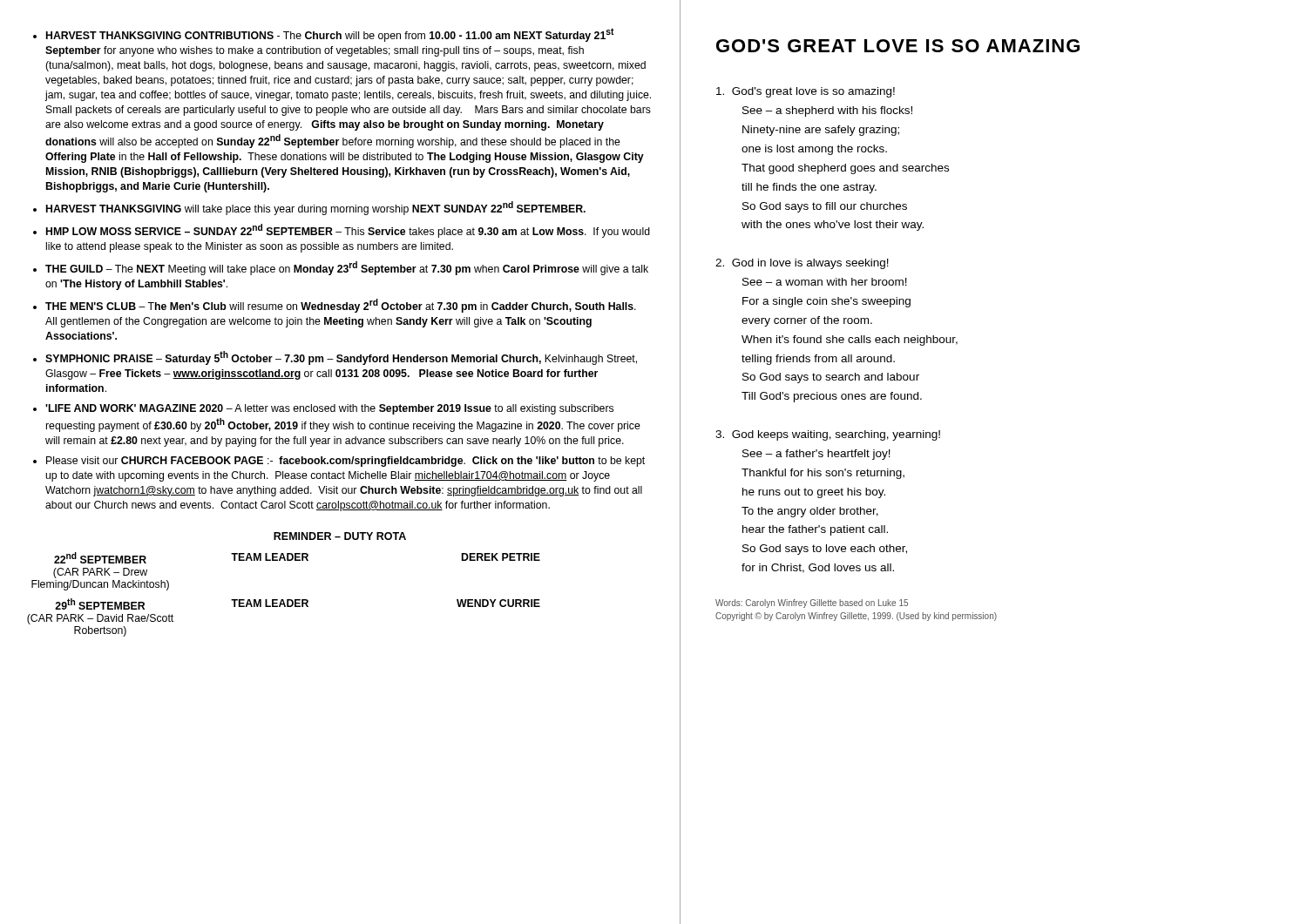Click the passage that begins "God's great love is"

(806, 92)
